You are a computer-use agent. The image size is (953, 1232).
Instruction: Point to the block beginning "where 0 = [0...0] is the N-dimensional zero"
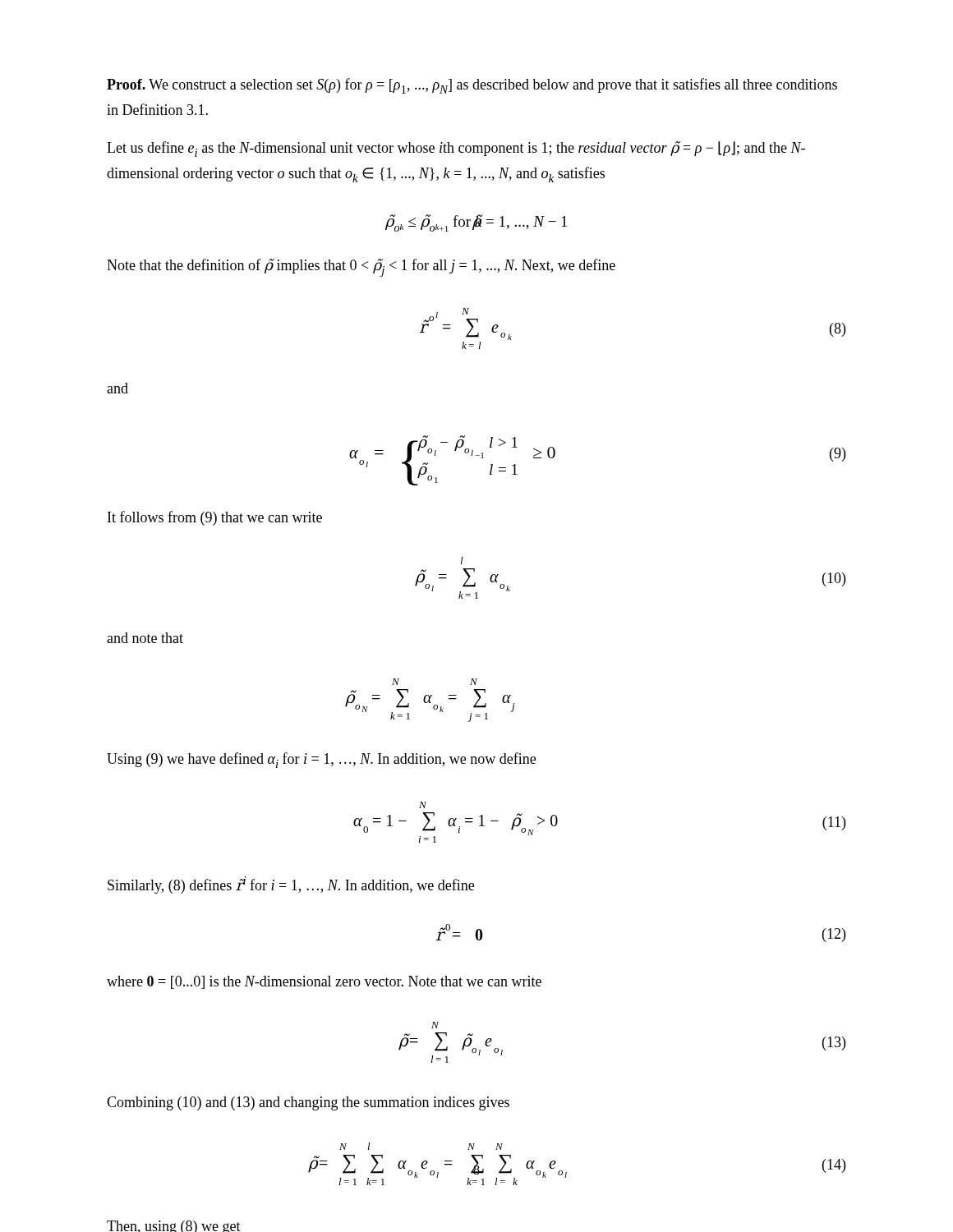[324, 981]
